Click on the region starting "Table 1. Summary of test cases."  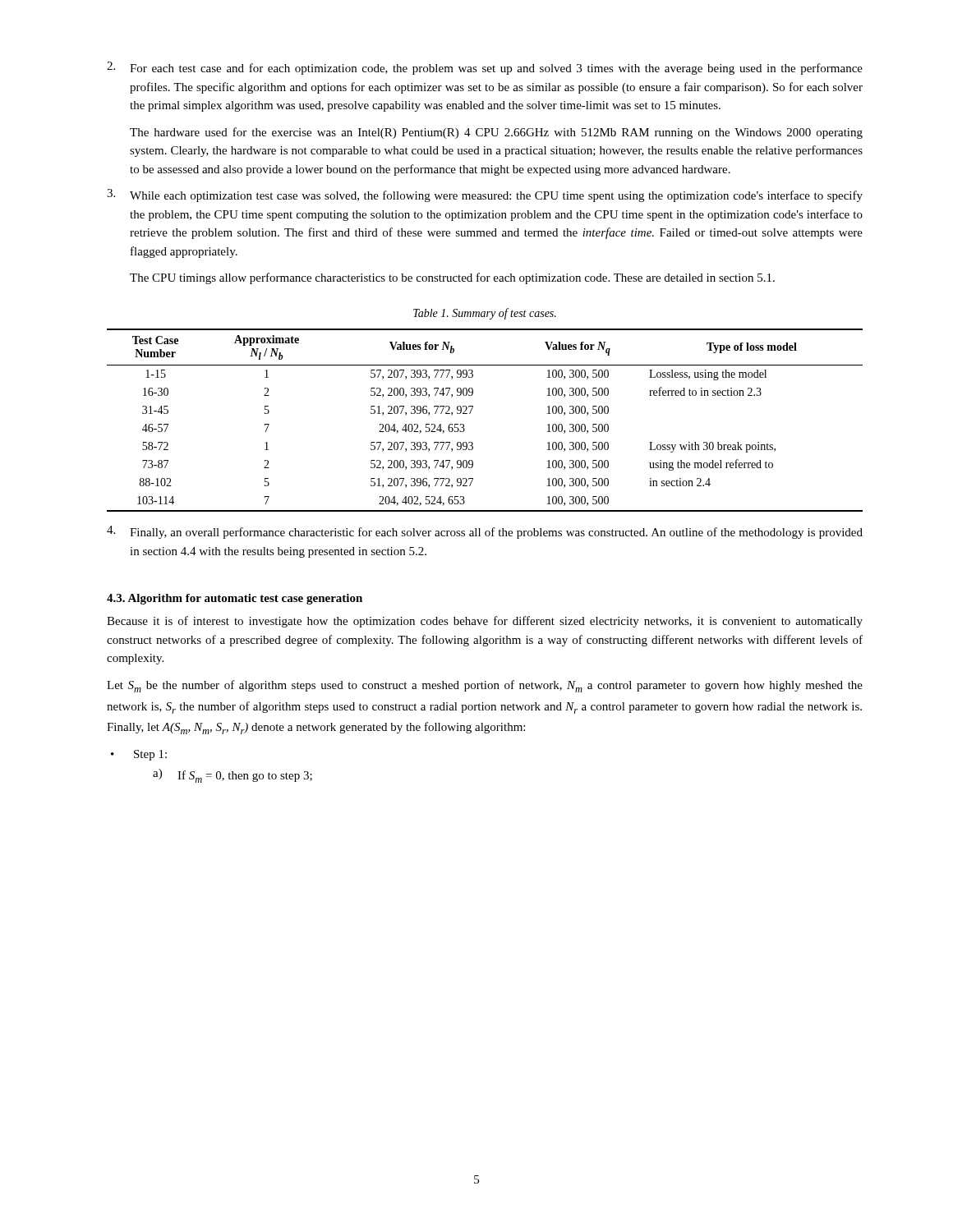485,313
